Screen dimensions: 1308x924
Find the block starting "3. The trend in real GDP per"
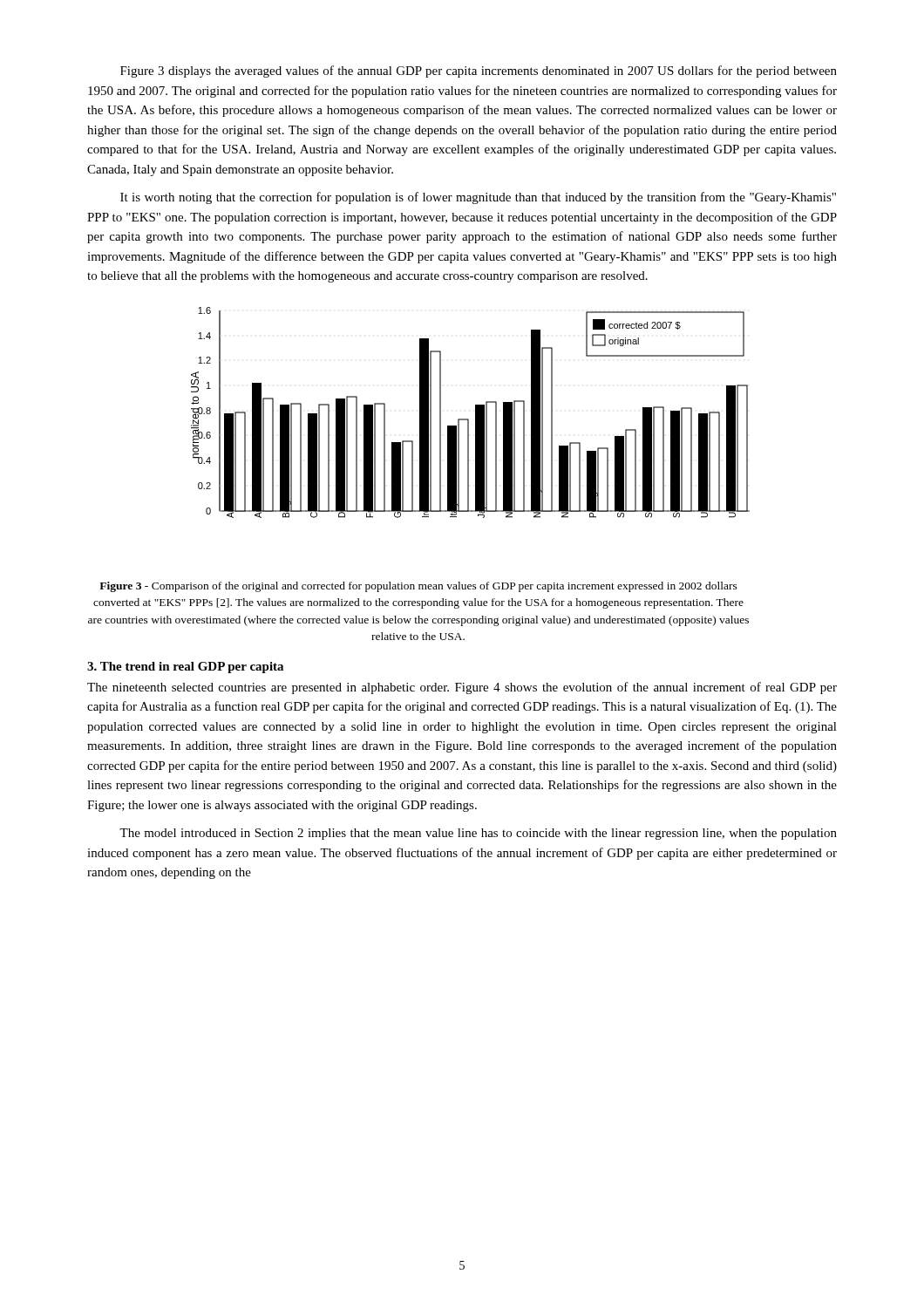(185, 666)
